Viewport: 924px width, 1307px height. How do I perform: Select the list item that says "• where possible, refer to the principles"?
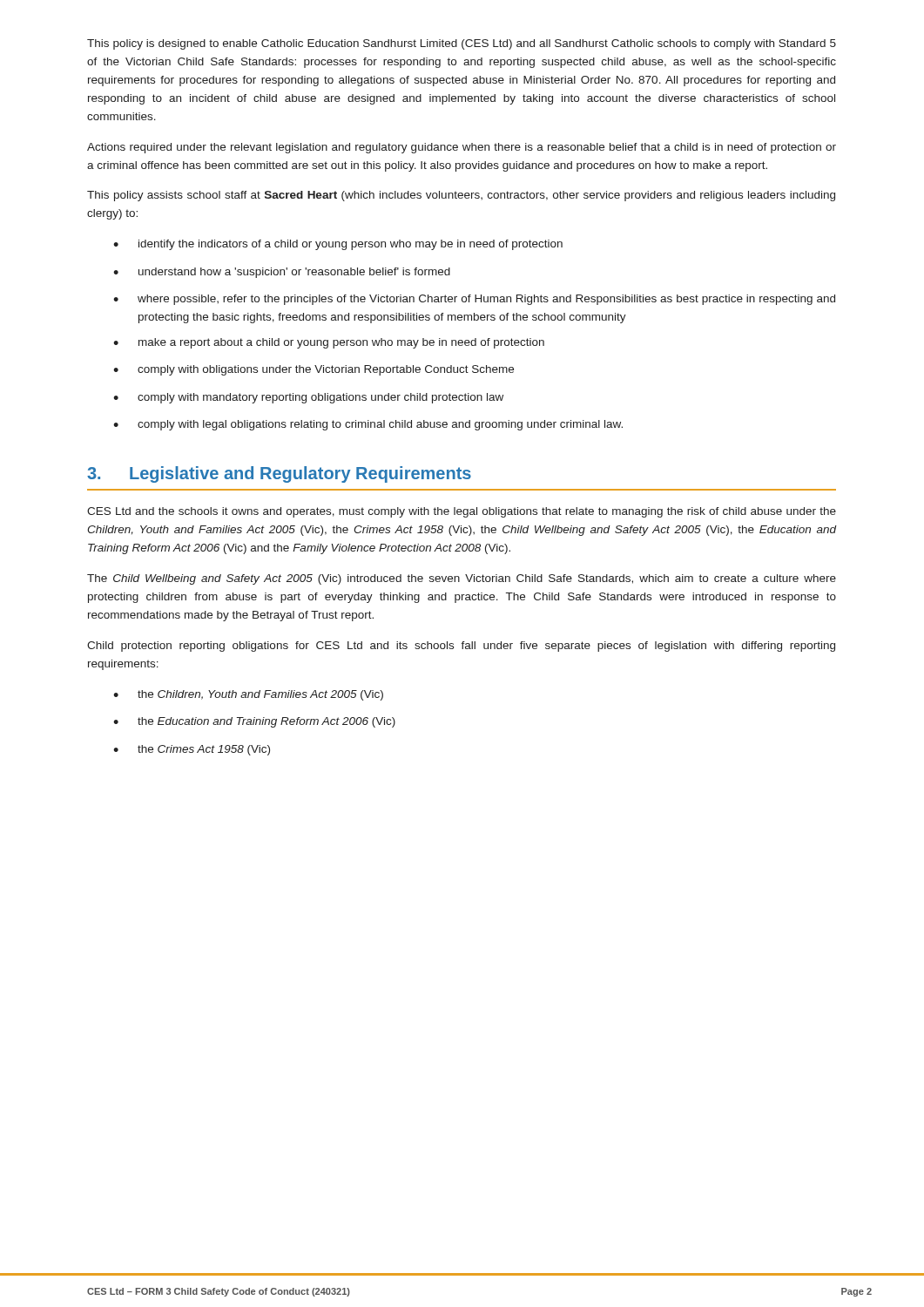pos(475,308)
